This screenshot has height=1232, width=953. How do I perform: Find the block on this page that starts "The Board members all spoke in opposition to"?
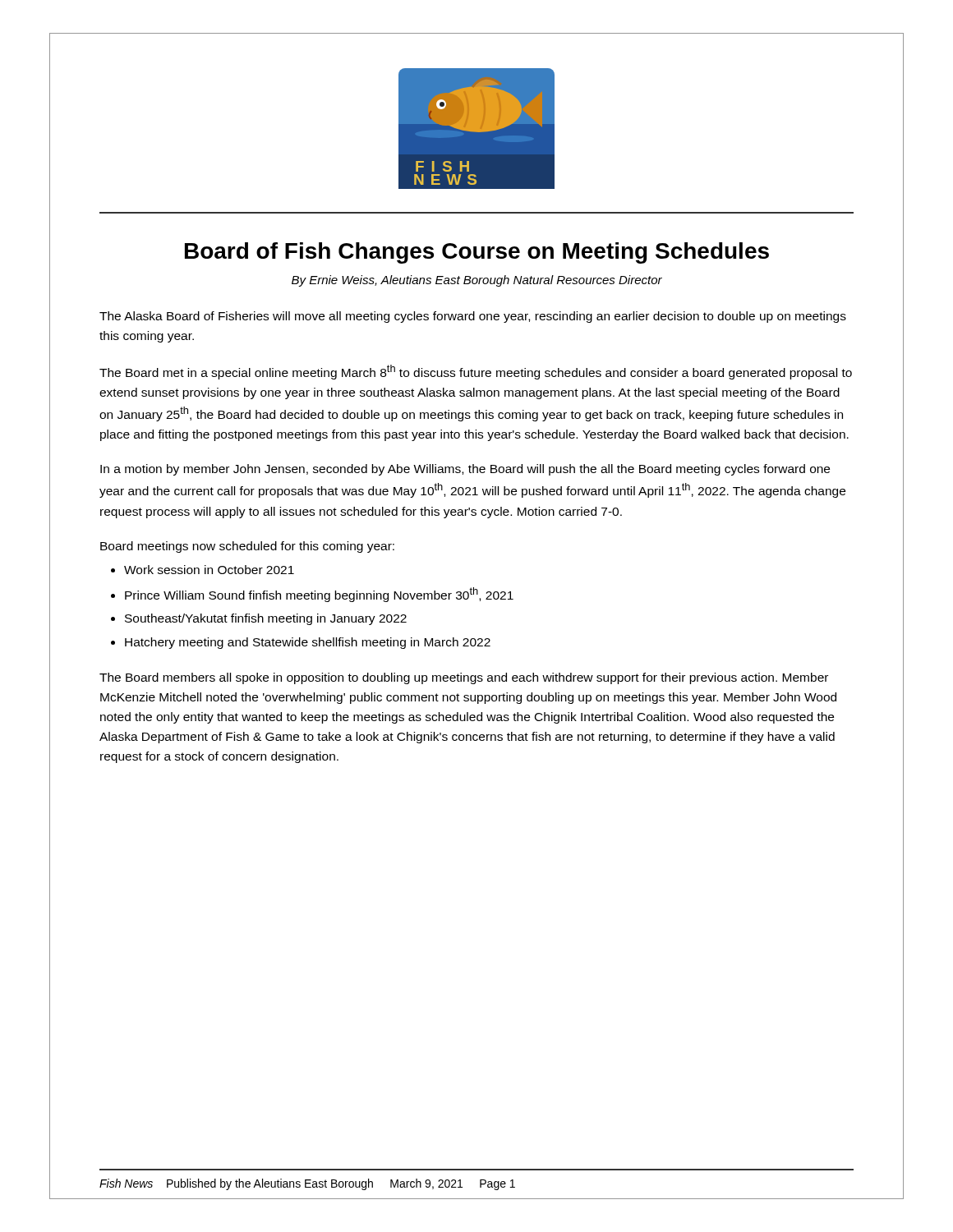click(468, 717)
